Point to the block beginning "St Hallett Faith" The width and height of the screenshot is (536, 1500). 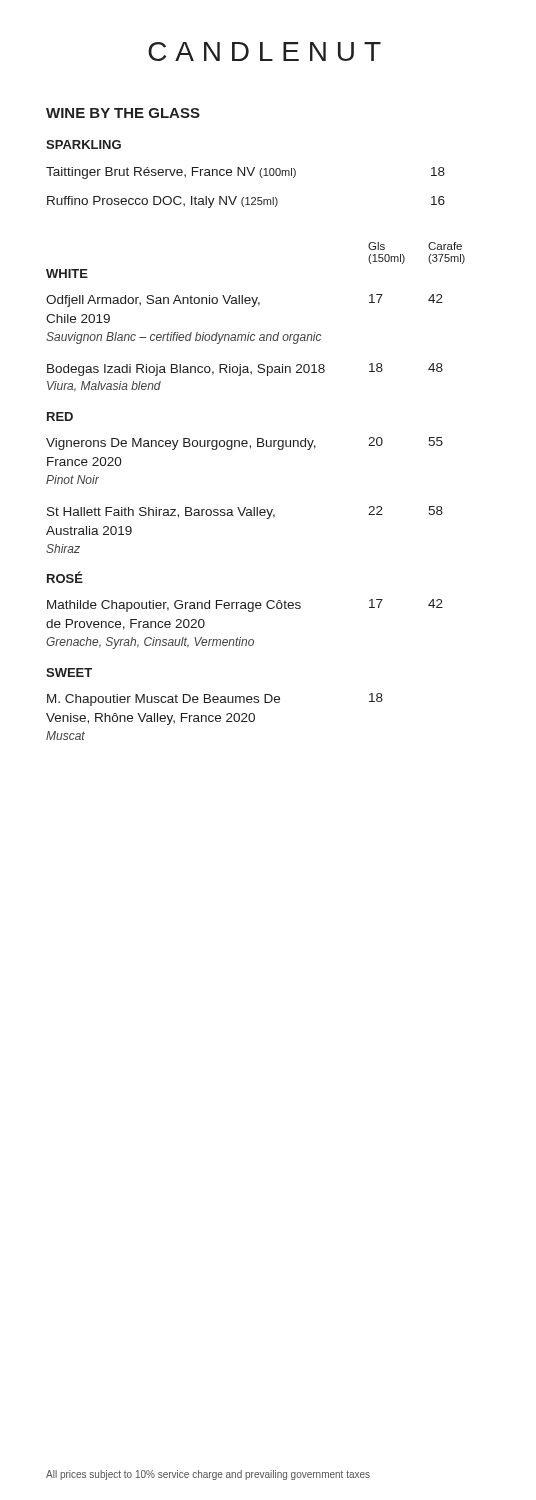click(x=268, y=530)
